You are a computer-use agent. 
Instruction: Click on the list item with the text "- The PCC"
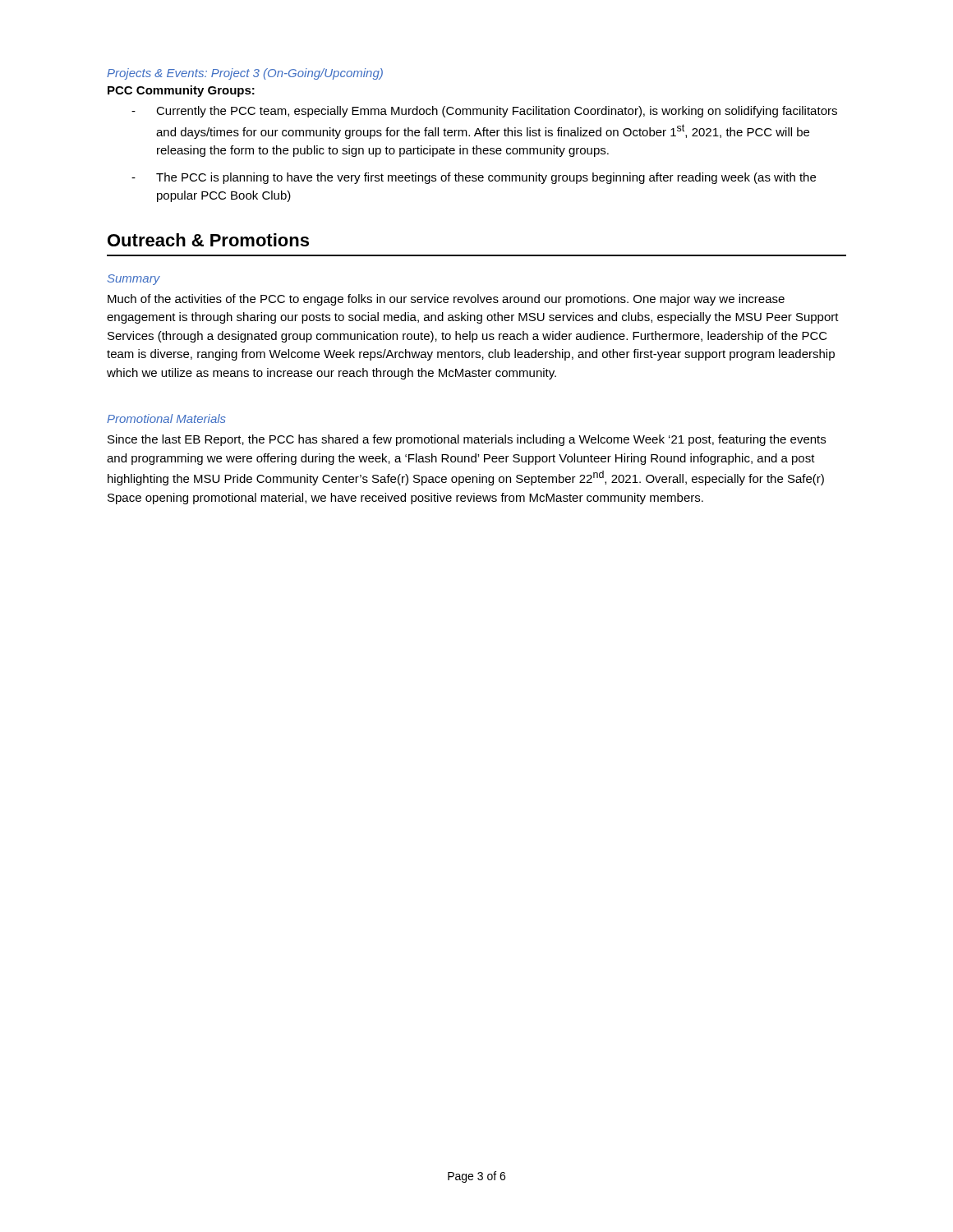click(x=476, y=186)
